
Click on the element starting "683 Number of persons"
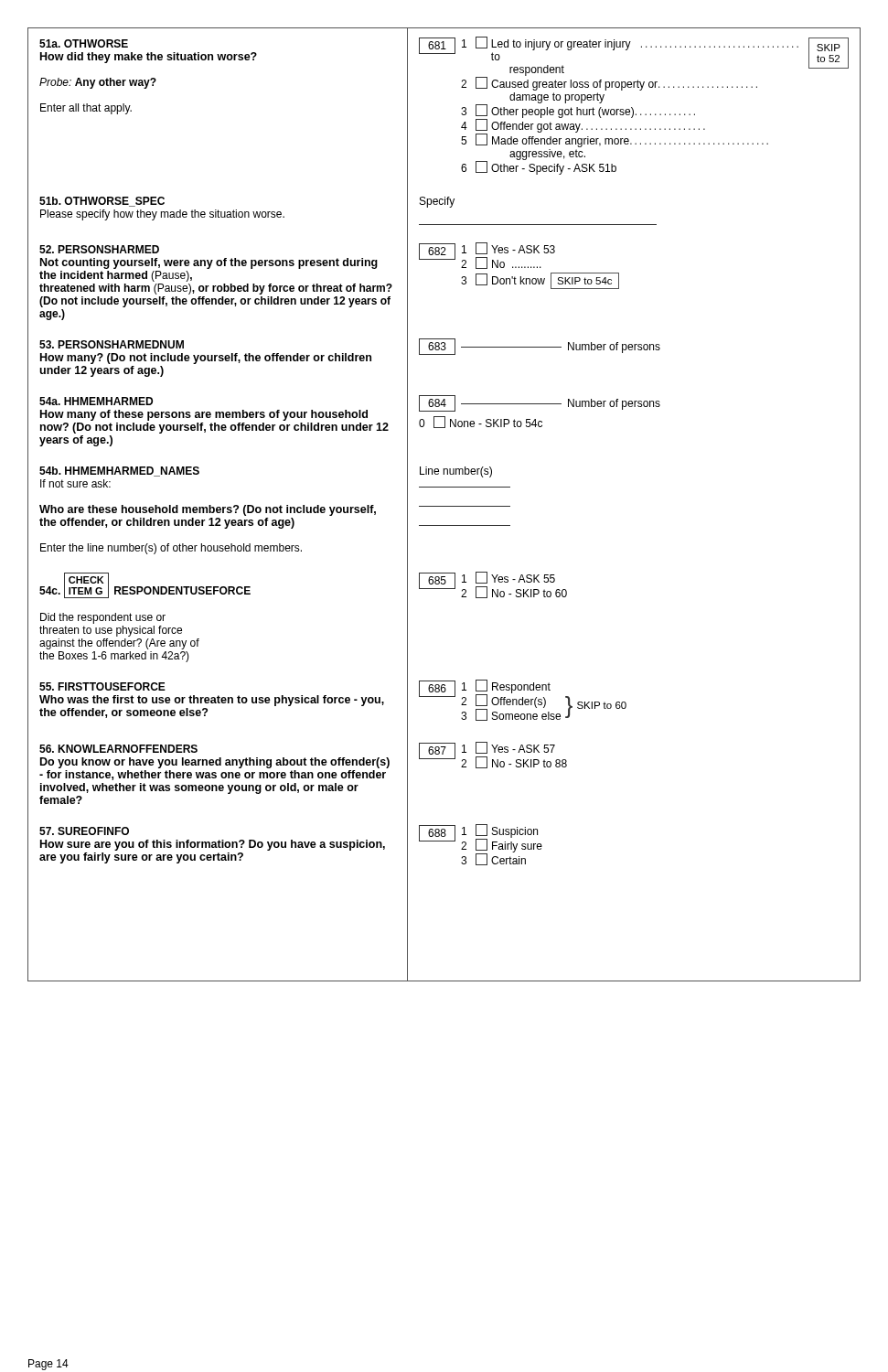[634, 347]
